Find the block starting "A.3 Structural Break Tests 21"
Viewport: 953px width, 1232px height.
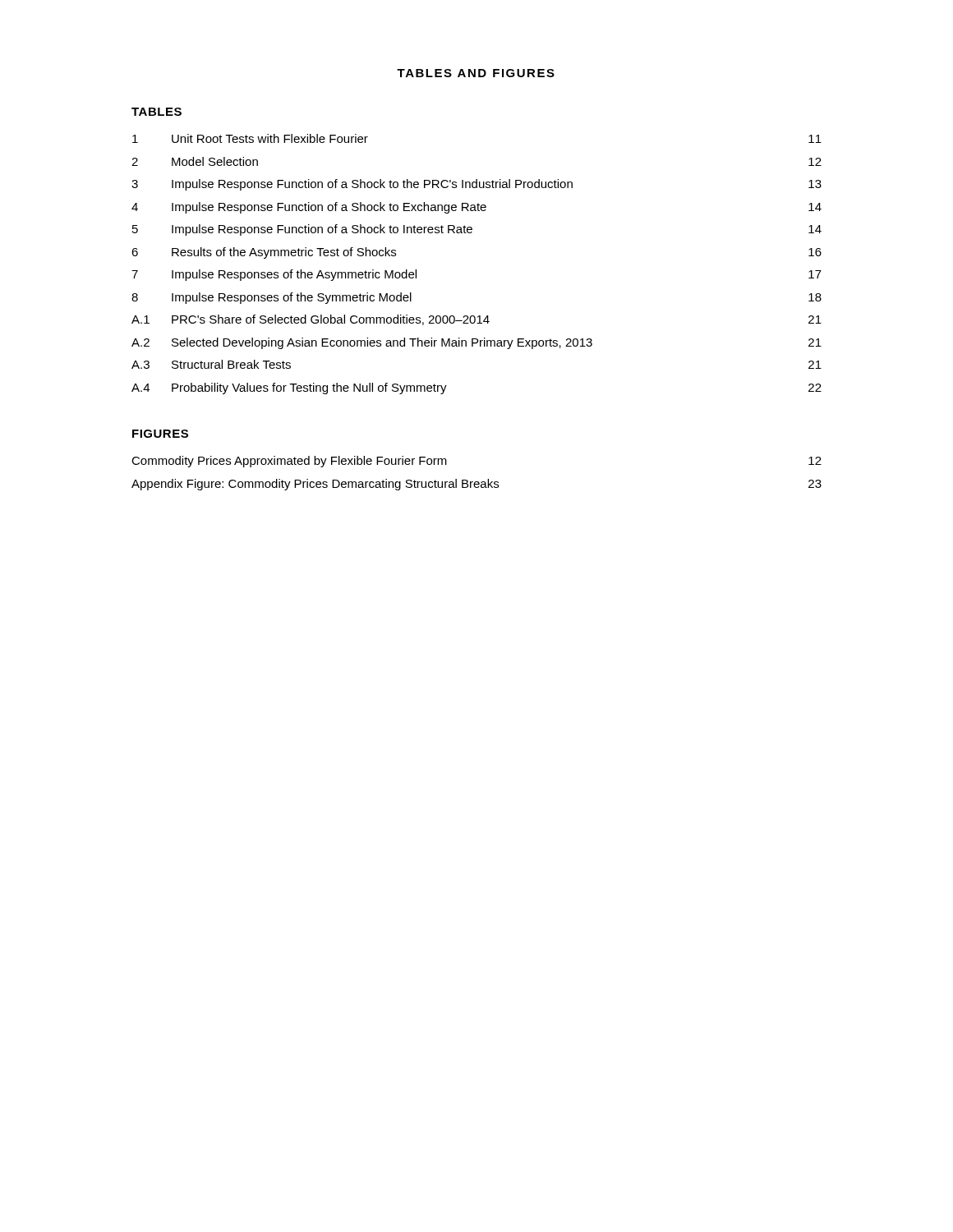(134, 364)
